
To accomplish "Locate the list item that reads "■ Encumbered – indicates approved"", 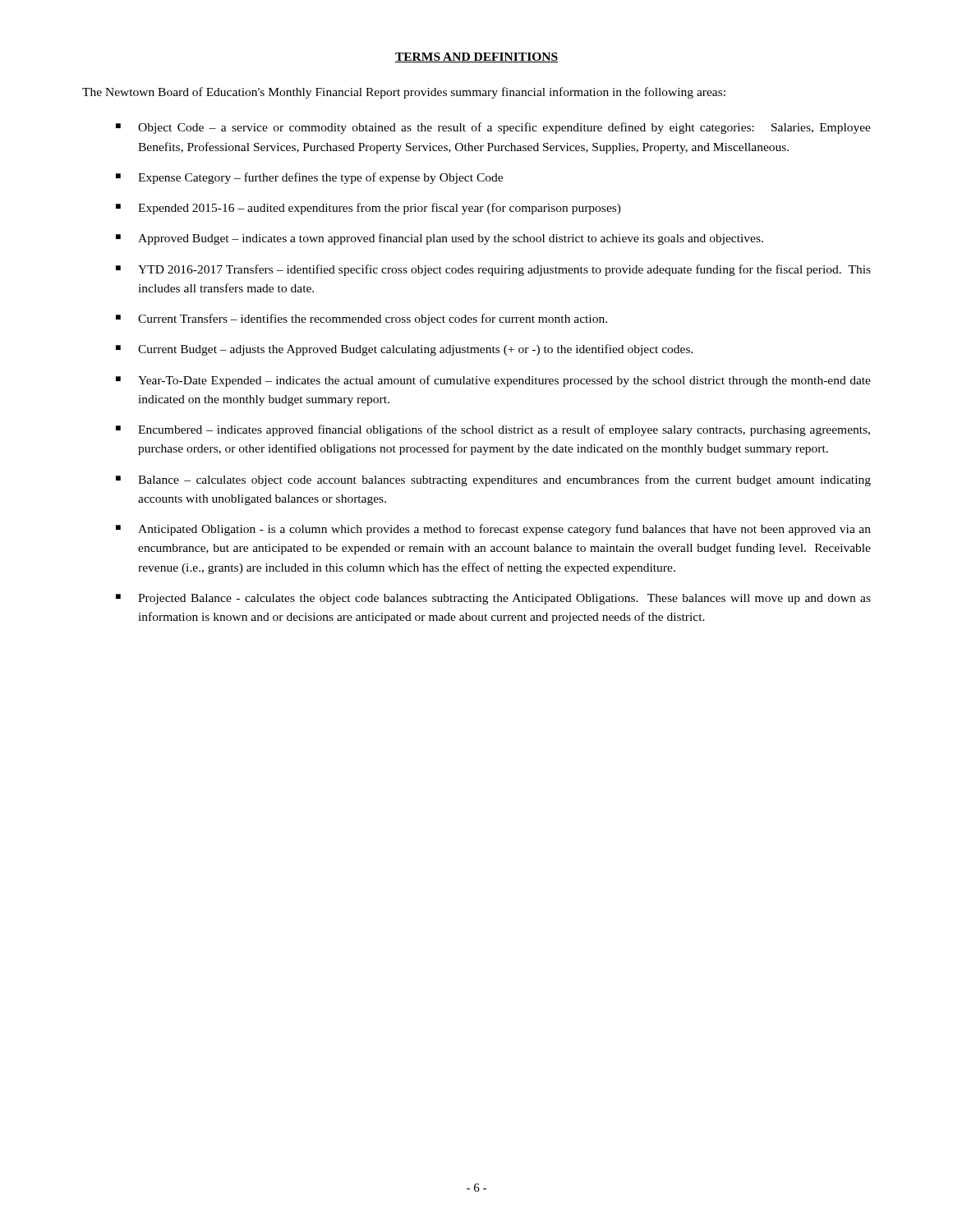I will point(493,439).
